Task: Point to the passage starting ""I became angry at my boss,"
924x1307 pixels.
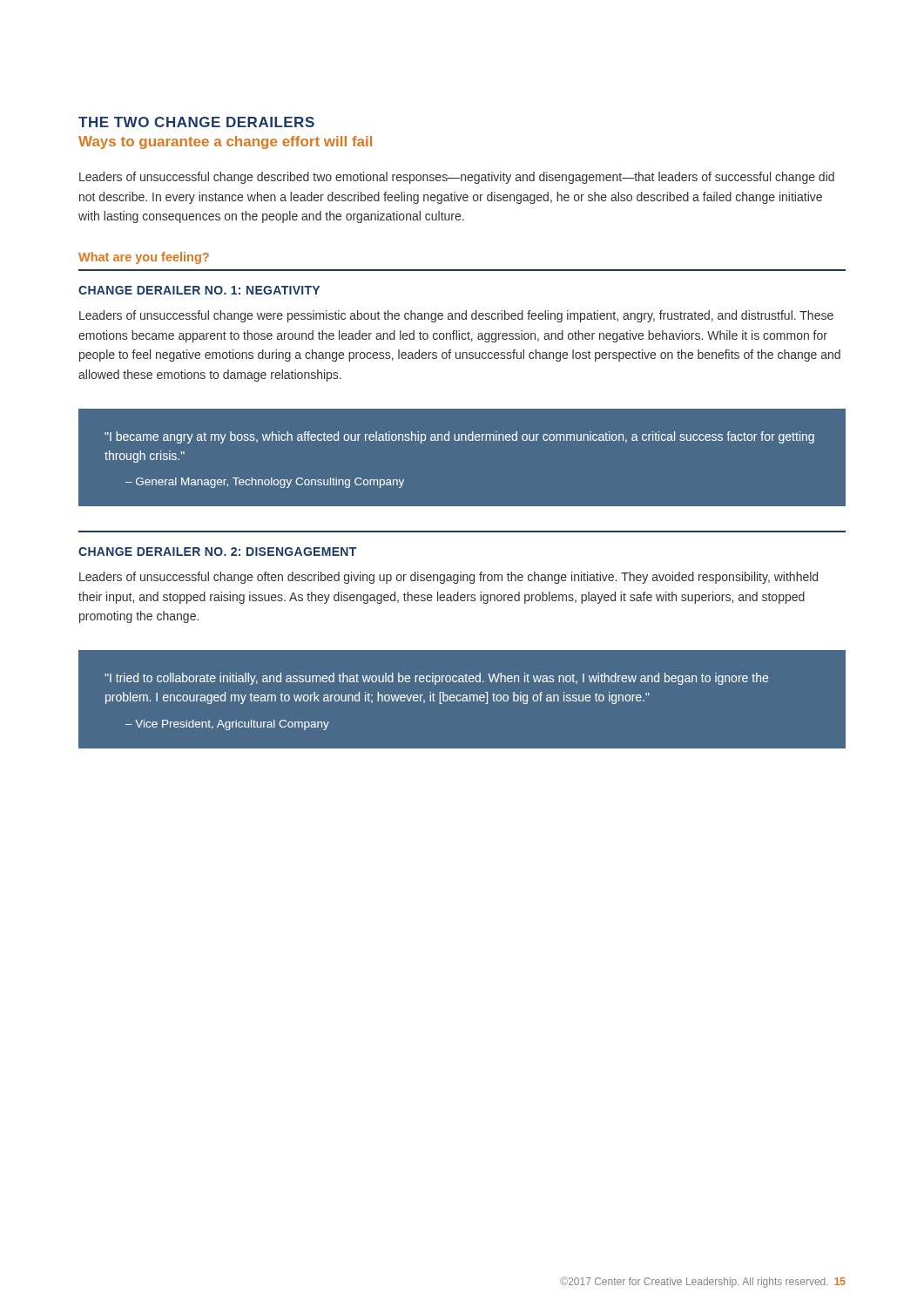Action: pos(459,437)
